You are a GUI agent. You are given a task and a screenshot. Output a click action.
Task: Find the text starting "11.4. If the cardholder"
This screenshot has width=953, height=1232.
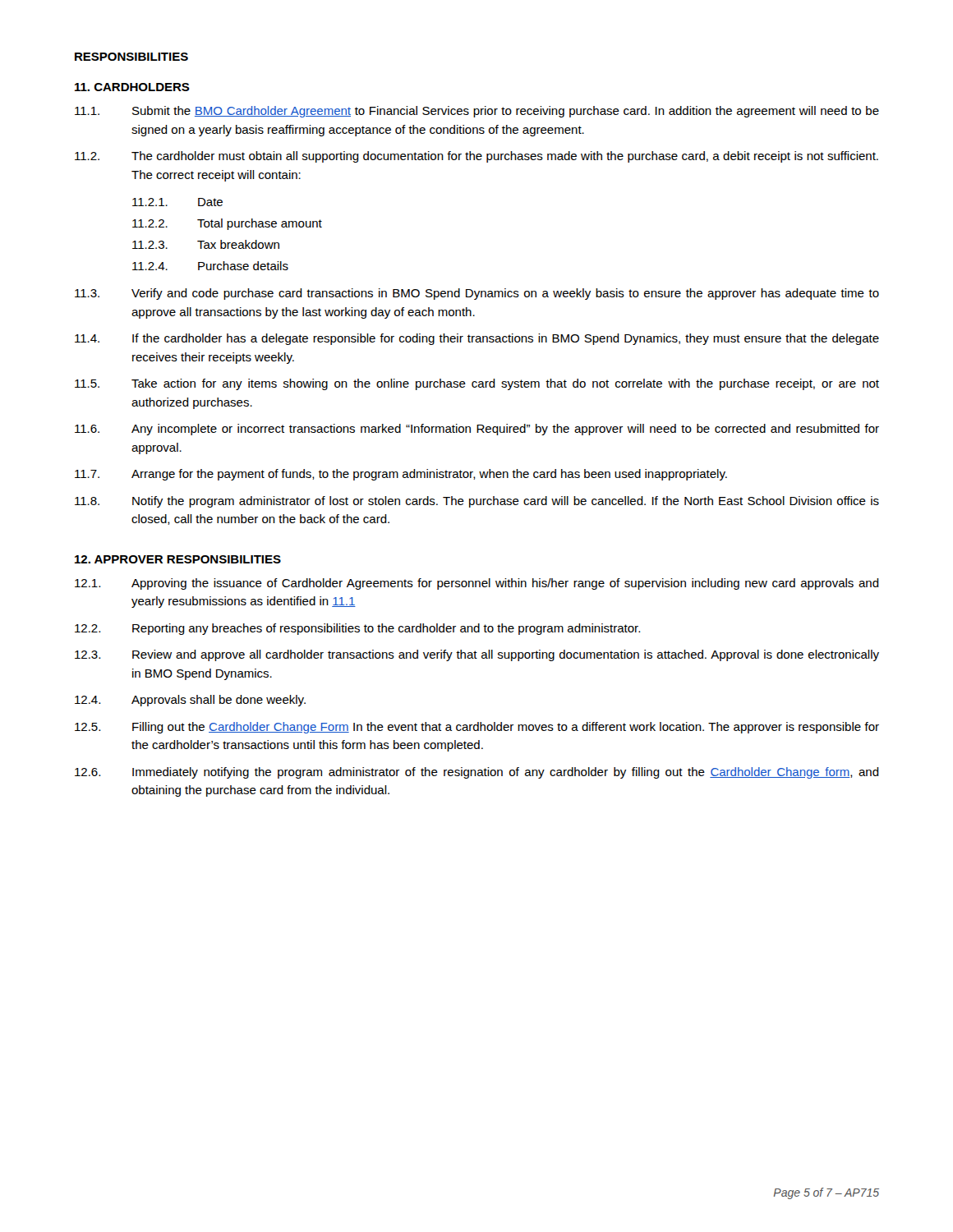point(476,348)
